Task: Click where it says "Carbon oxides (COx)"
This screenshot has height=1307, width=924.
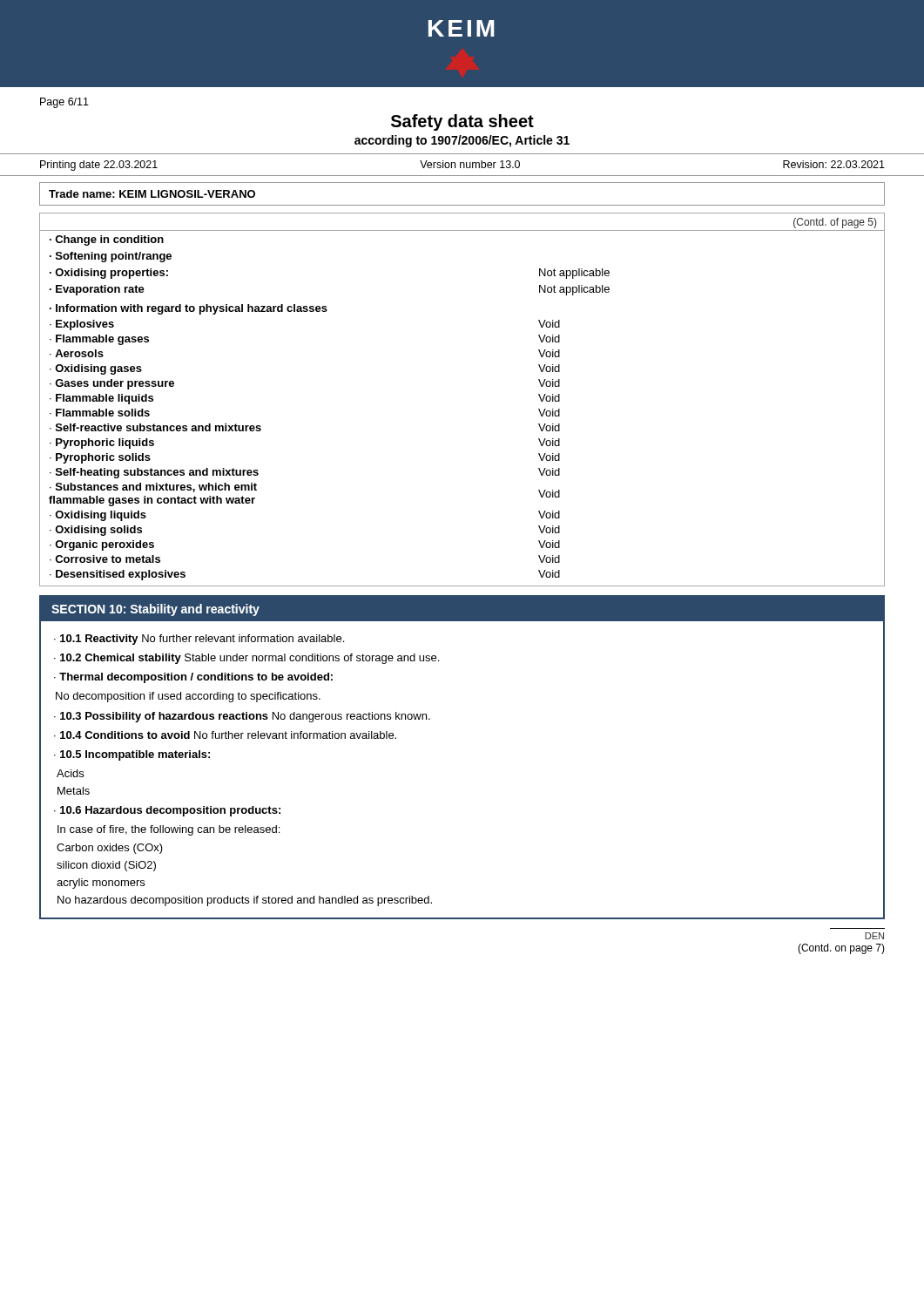Action: click(x=110, y=847)
